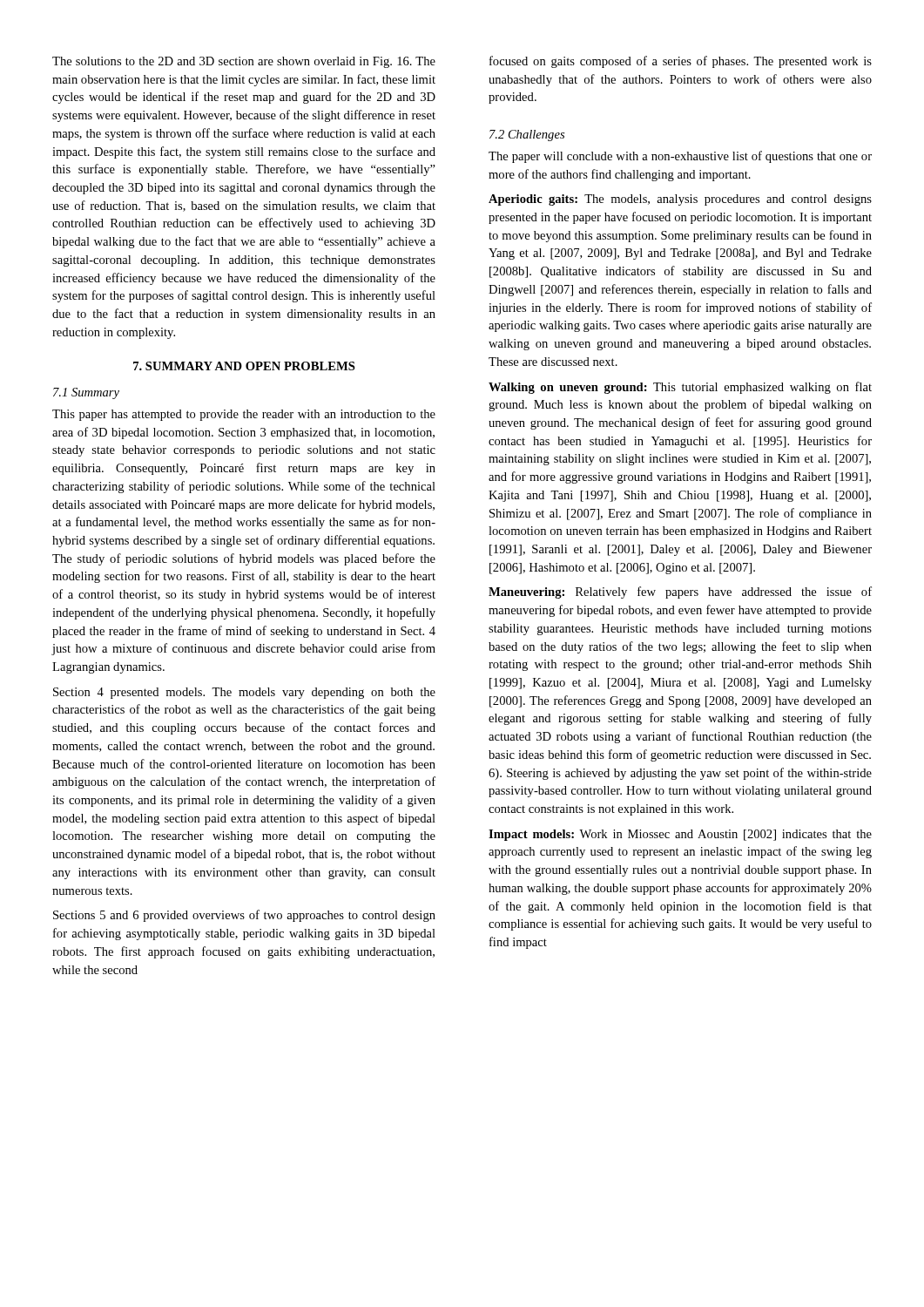924x1307 pixels.
Task: Click where it says "7.2 Challenges"
Action: pos(527,135)
